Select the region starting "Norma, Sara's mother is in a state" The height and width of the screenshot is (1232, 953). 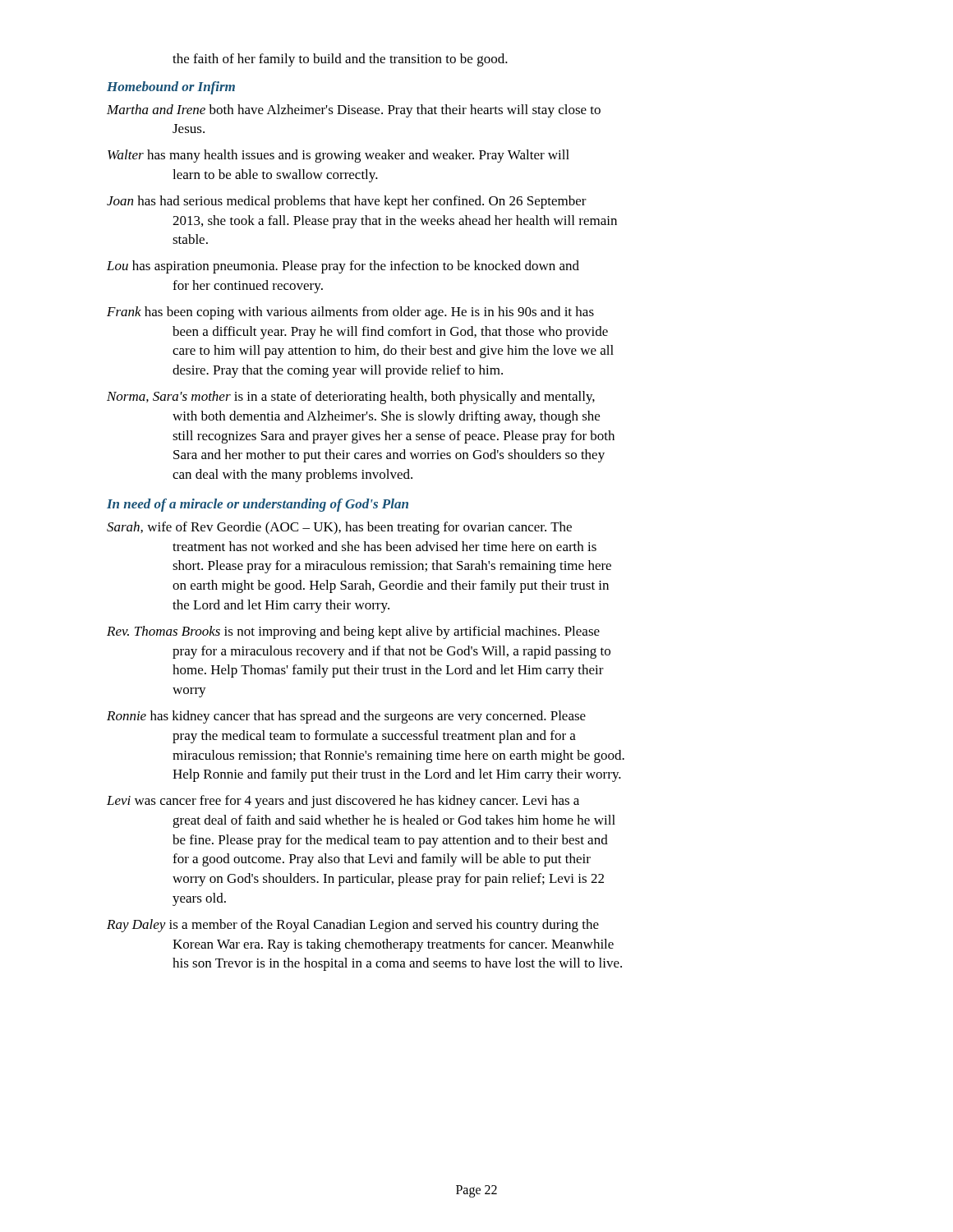[476, 436]
